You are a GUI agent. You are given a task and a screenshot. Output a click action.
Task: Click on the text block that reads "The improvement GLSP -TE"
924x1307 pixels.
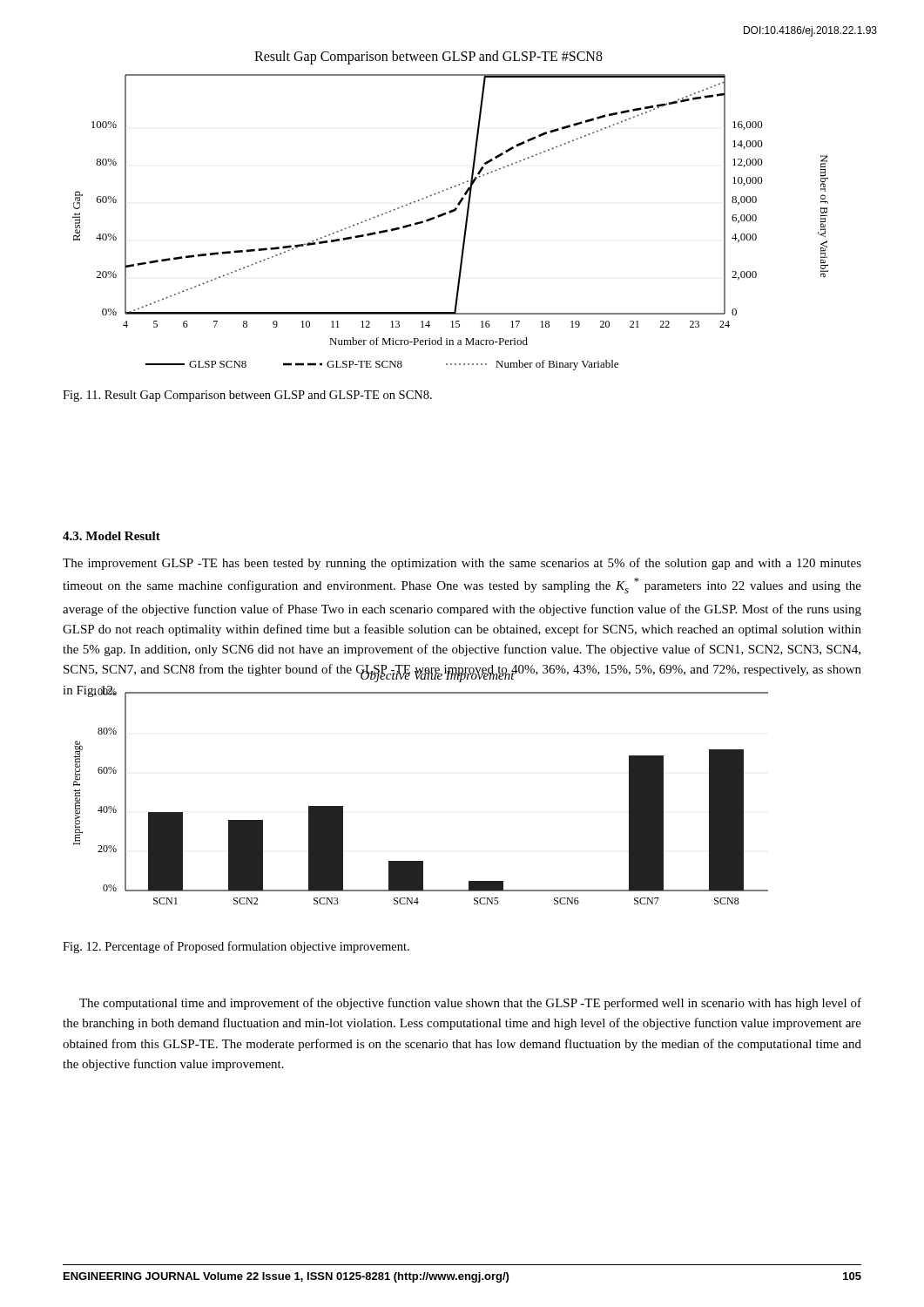[462, 626]
